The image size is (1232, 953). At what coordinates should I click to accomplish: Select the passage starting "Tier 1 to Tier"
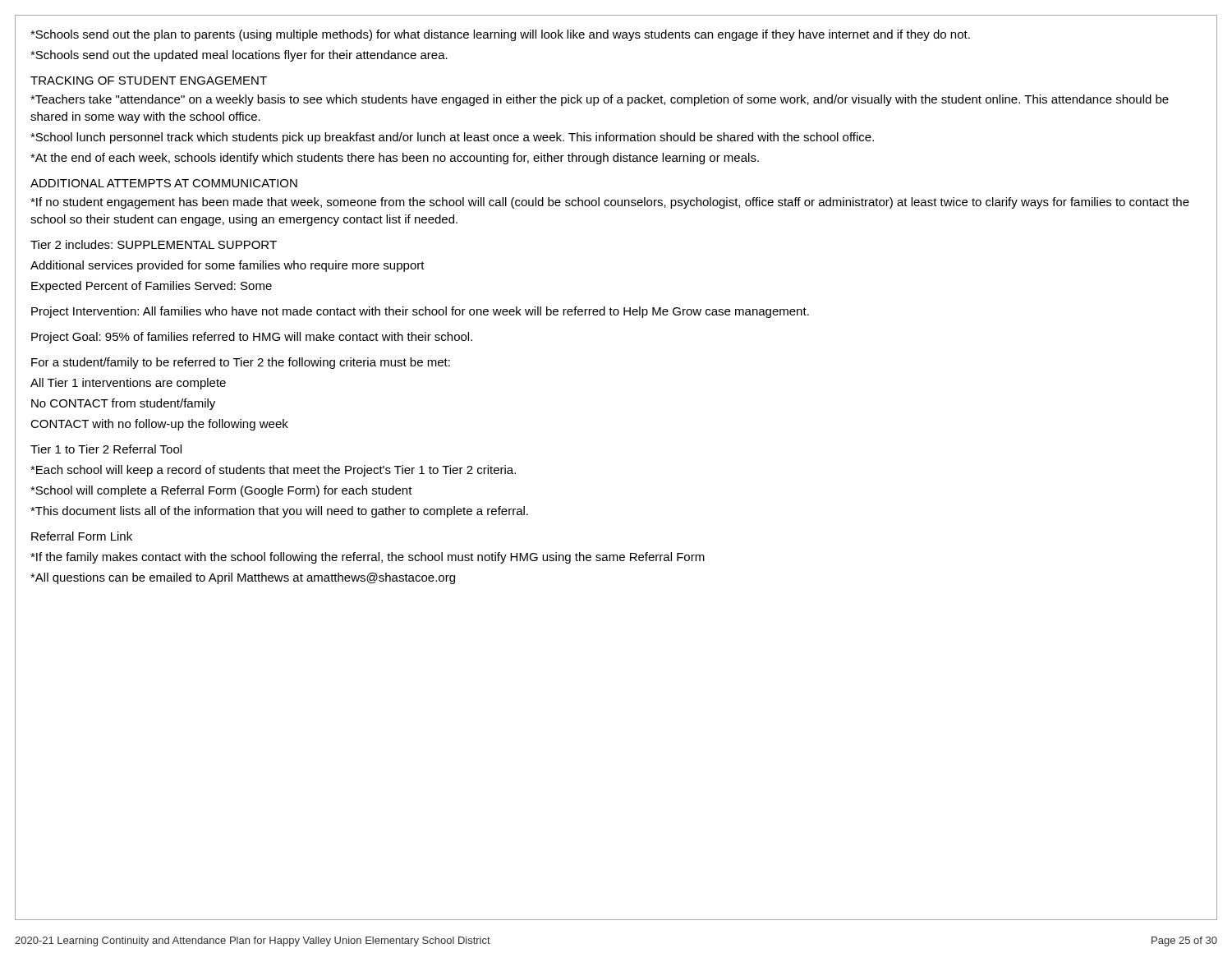point(106,449)
